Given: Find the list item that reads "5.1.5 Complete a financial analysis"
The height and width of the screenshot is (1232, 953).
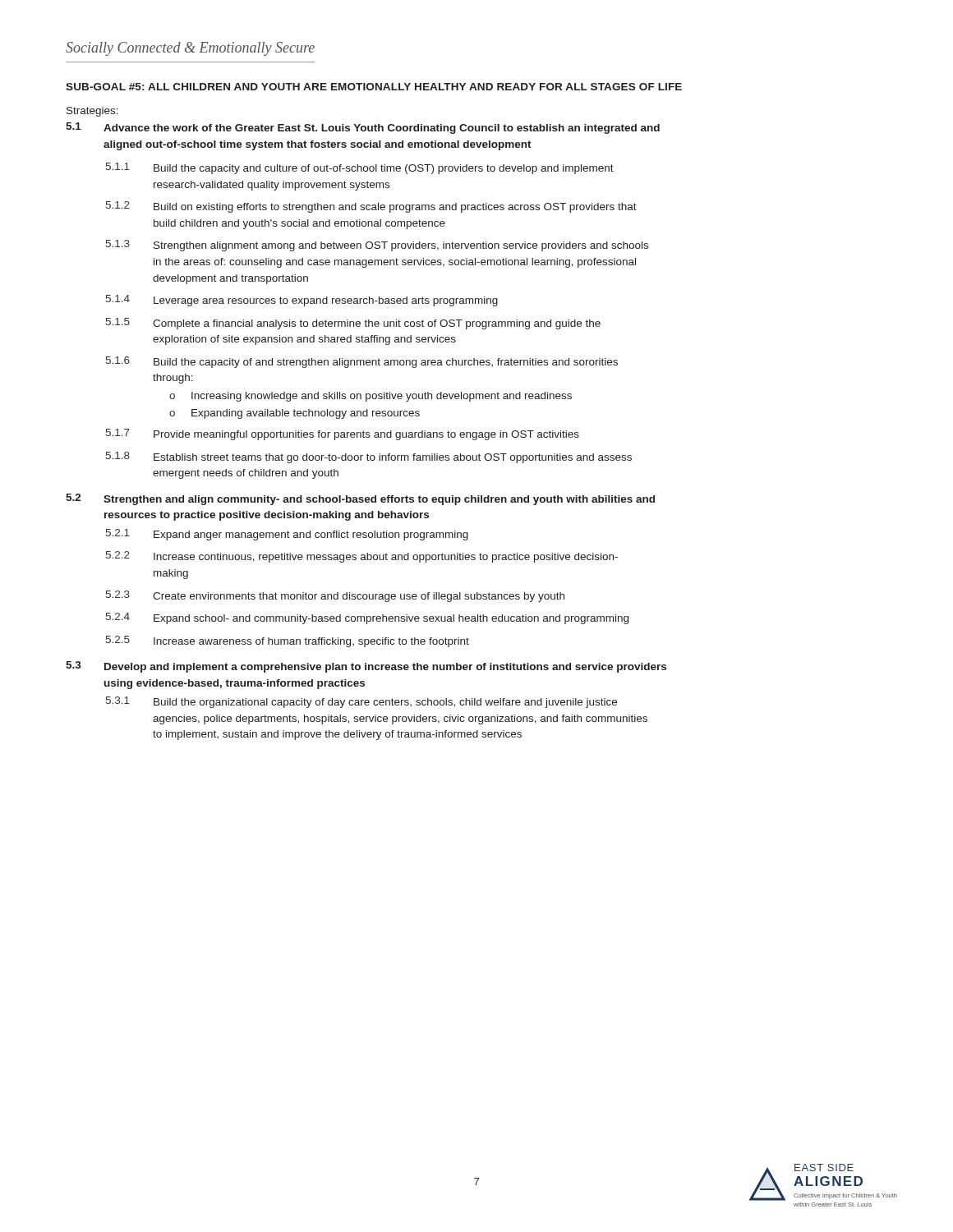Looking at the screenshot, I should coord(353,331).
